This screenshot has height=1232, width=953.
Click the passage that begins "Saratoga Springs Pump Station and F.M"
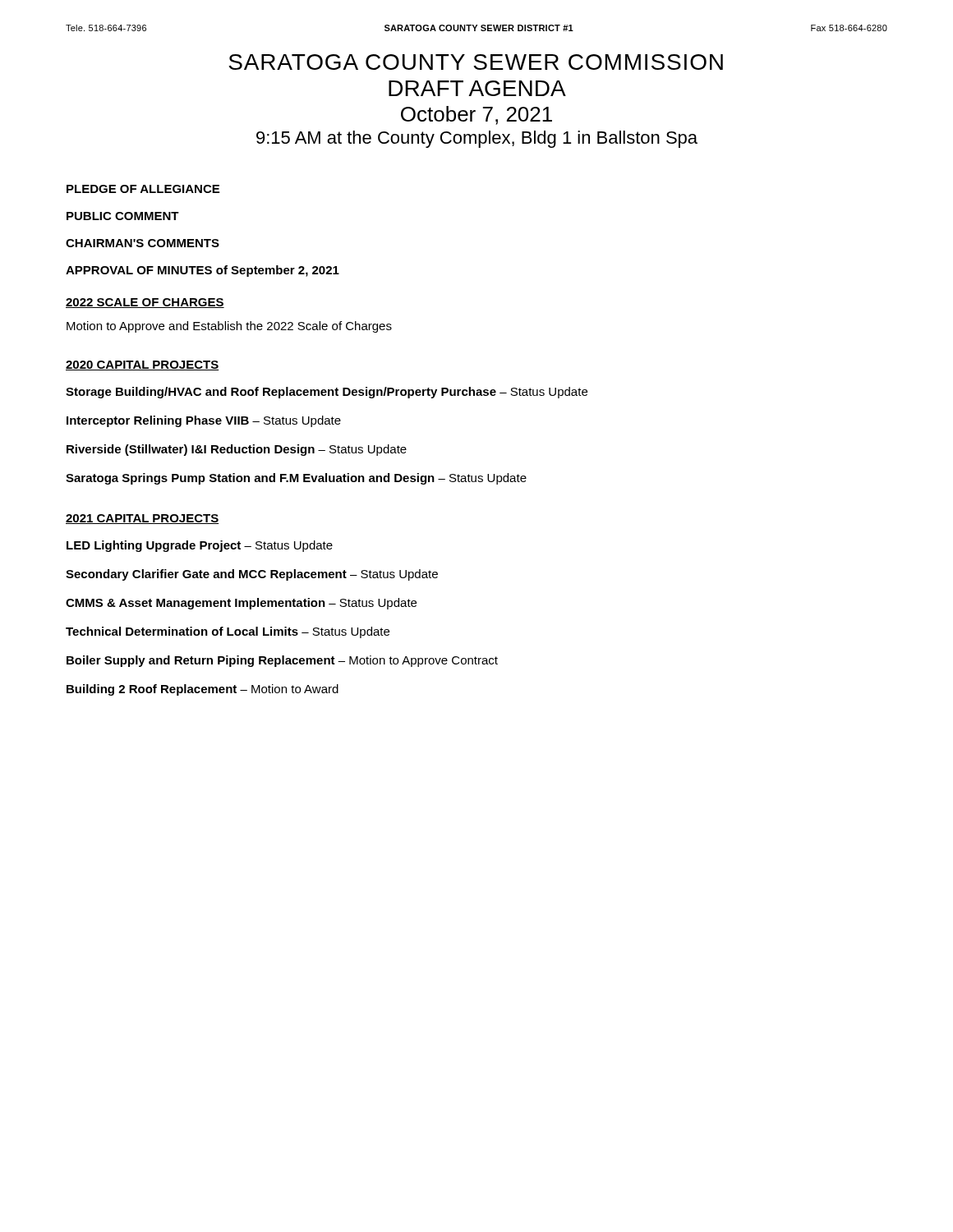(296, 478)
